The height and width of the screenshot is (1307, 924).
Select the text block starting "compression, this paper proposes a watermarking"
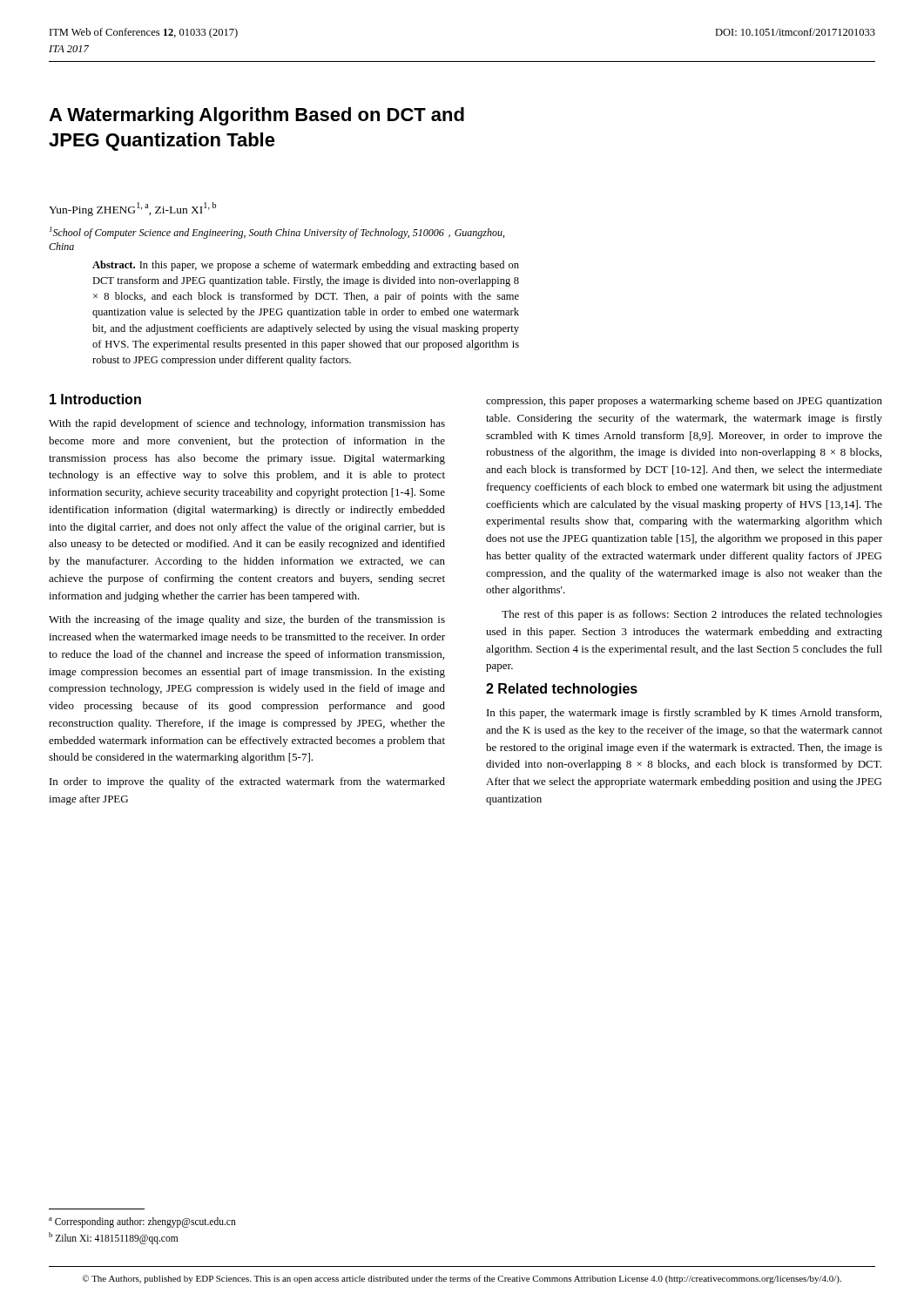[684, 495]
